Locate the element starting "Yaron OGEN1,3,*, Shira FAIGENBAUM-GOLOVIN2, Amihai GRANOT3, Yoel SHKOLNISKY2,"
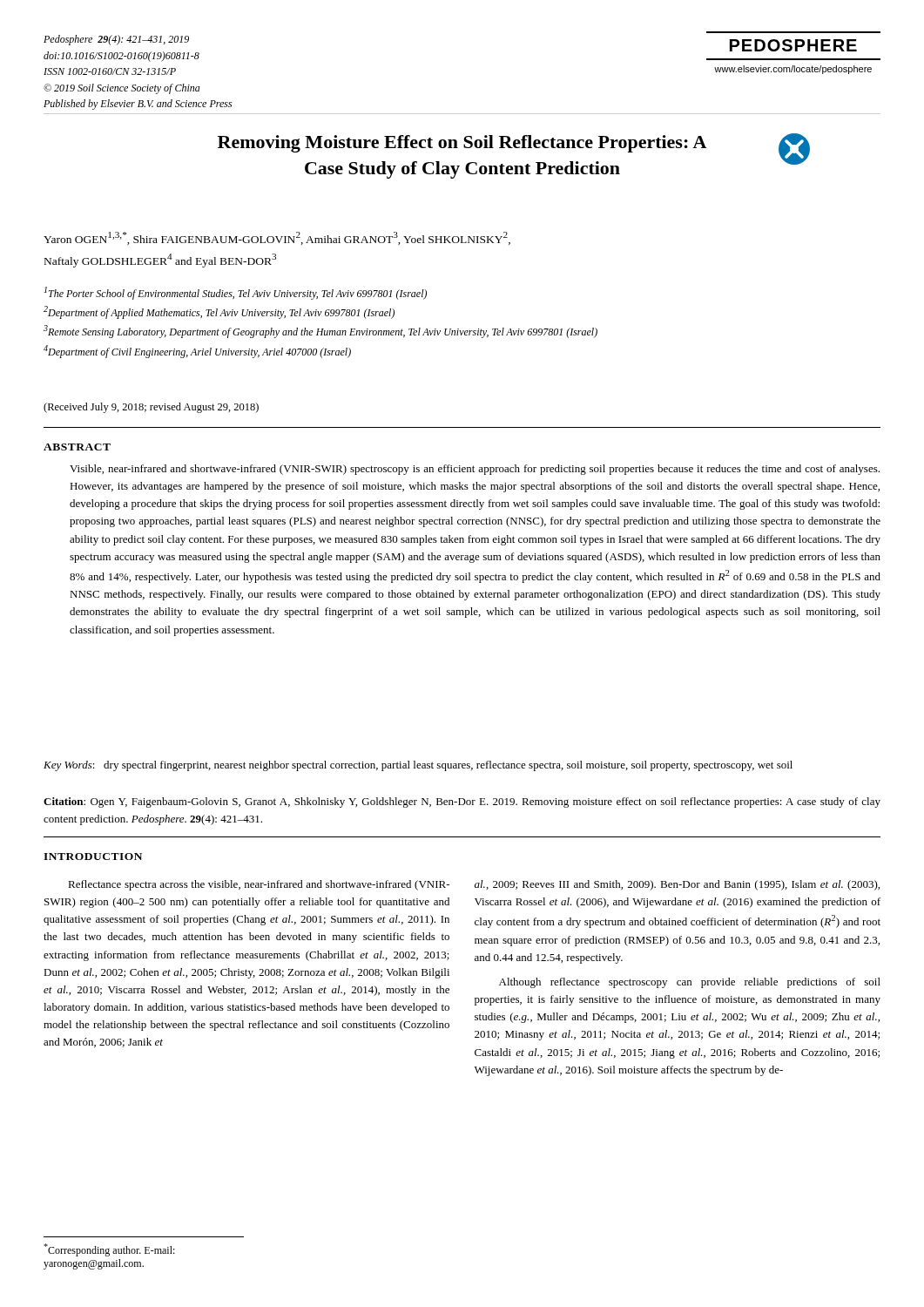The height and width of the screenshot is (1307, 924). [x=277, y=248]
